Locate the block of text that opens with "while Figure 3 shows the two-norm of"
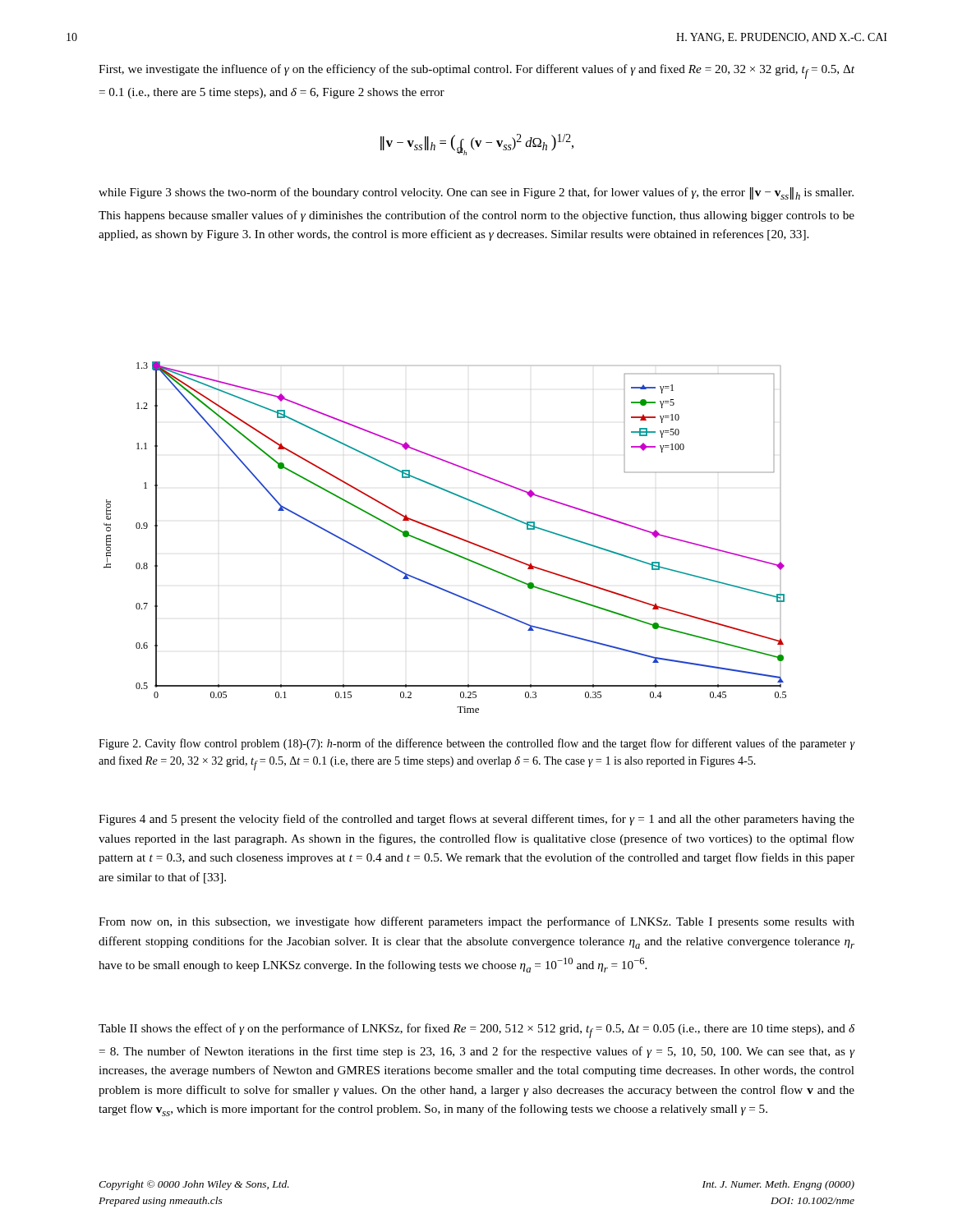The image size is (953, 1232). tap(476, 213)
